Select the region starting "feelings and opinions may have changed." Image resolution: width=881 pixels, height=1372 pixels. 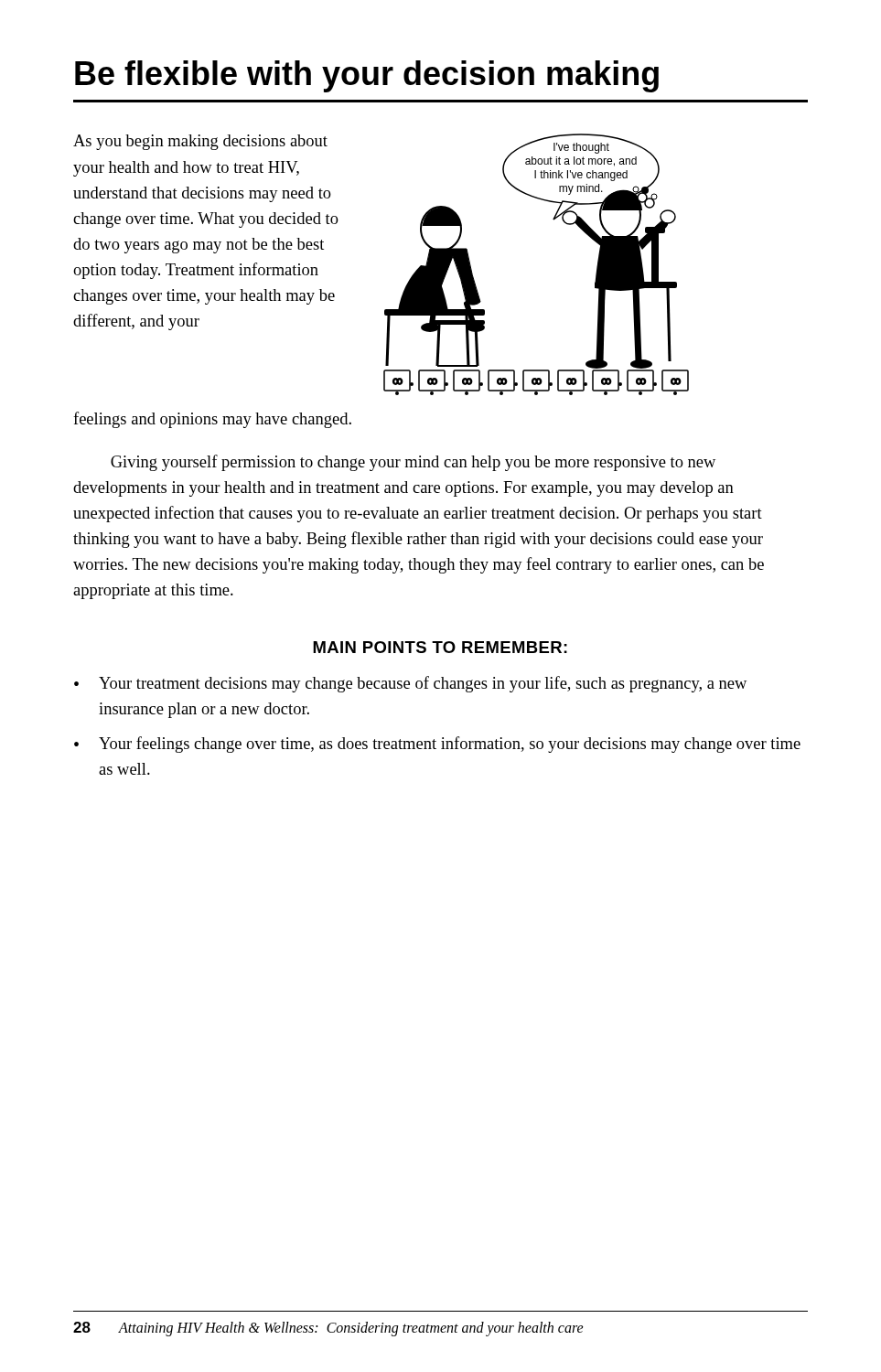[213, 419]
